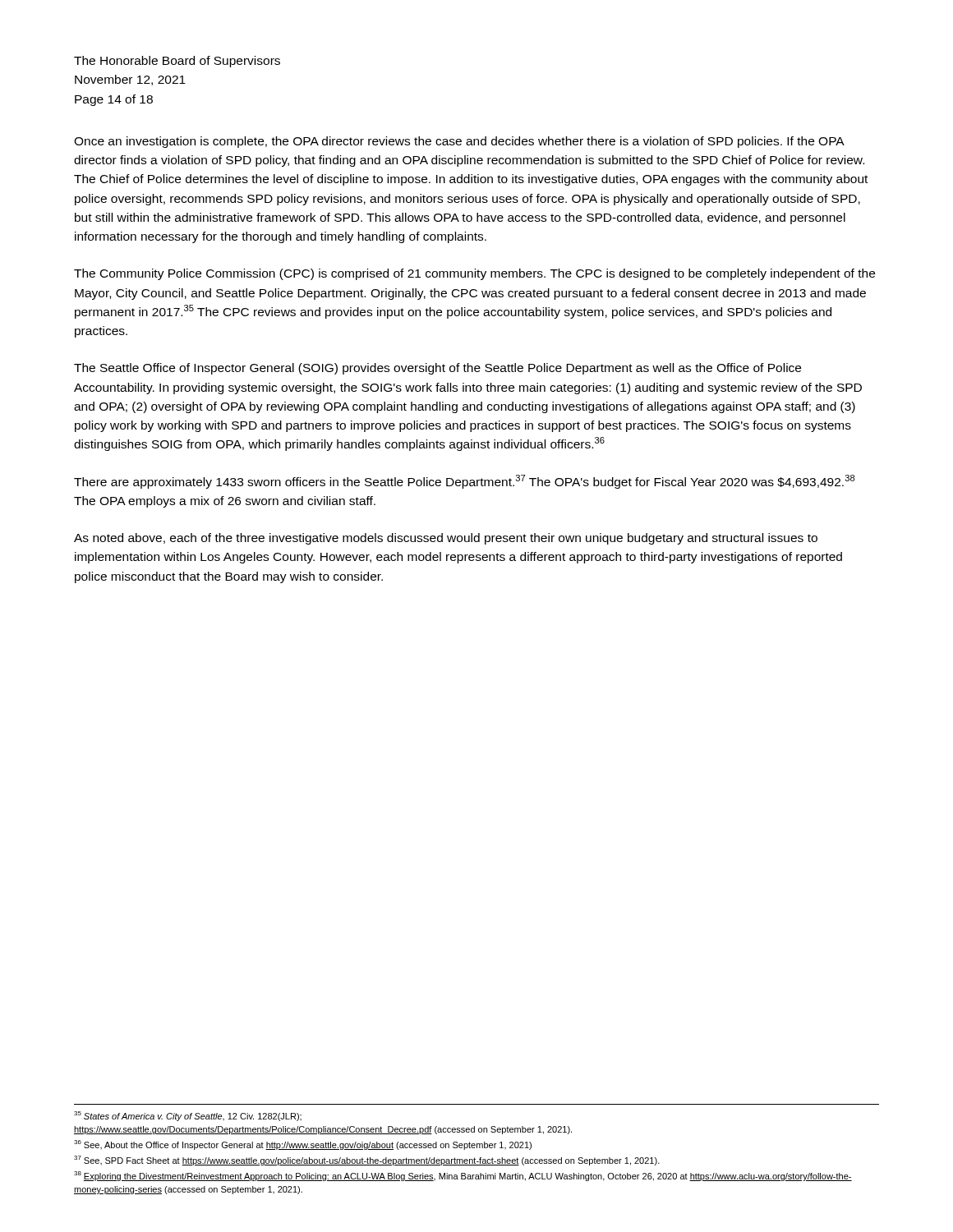Click on the passage starting "Once an investigation is complete, the"

[x=471, y=188]
